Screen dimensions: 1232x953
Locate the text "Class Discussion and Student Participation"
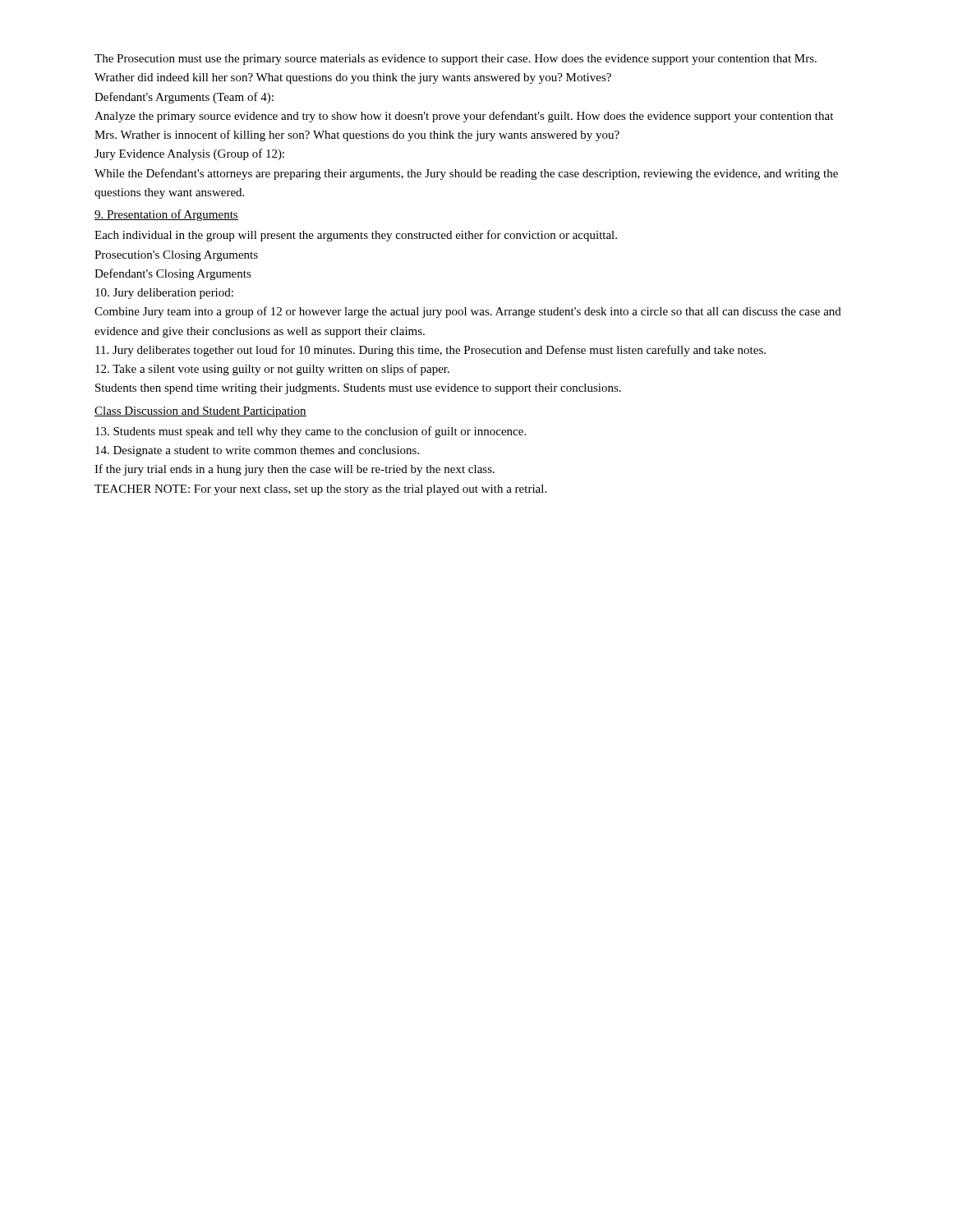tap(200, 410)
